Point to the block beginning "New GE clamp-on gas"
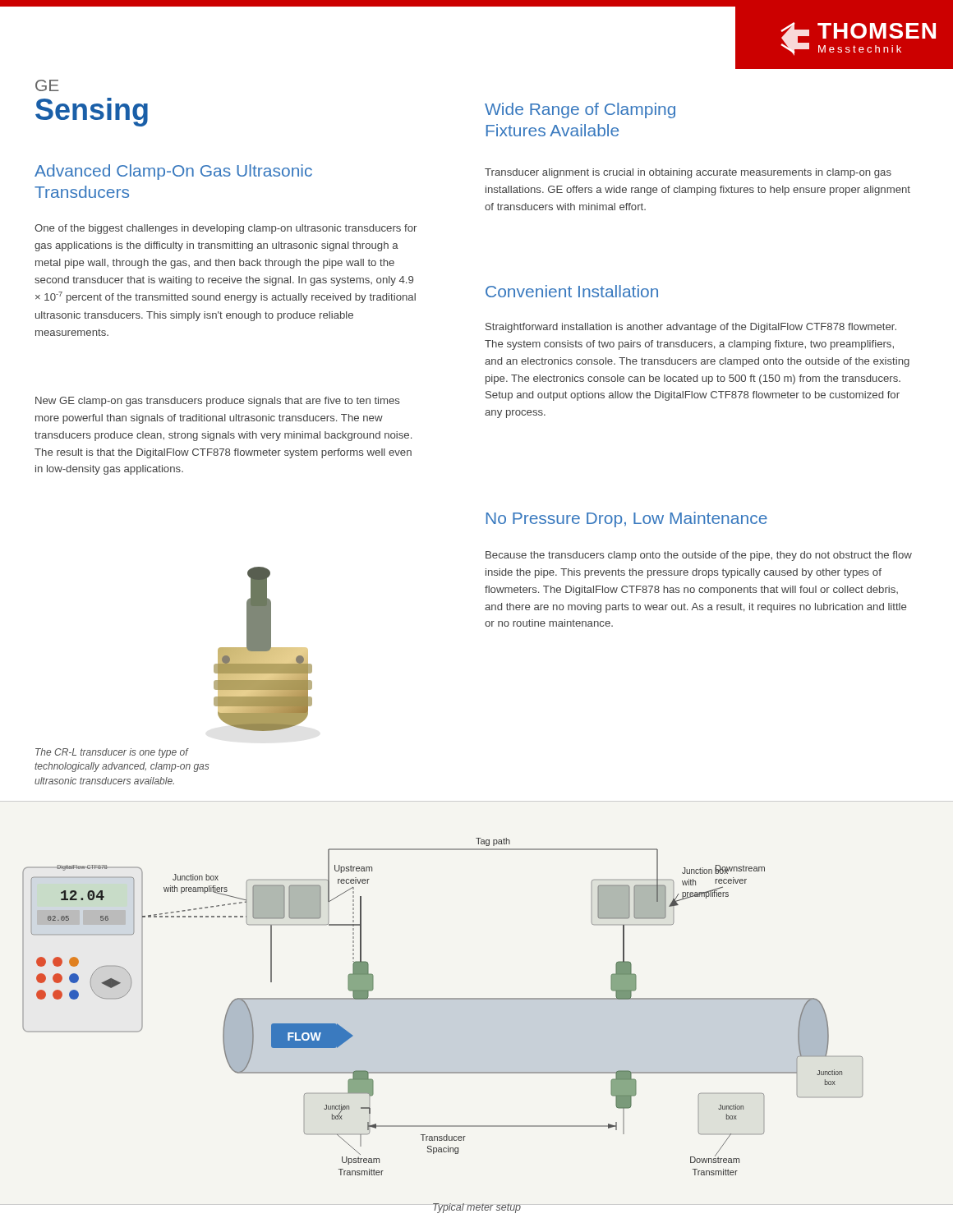The height and width of the screenshot is (1232, 953). coord(228,435)
